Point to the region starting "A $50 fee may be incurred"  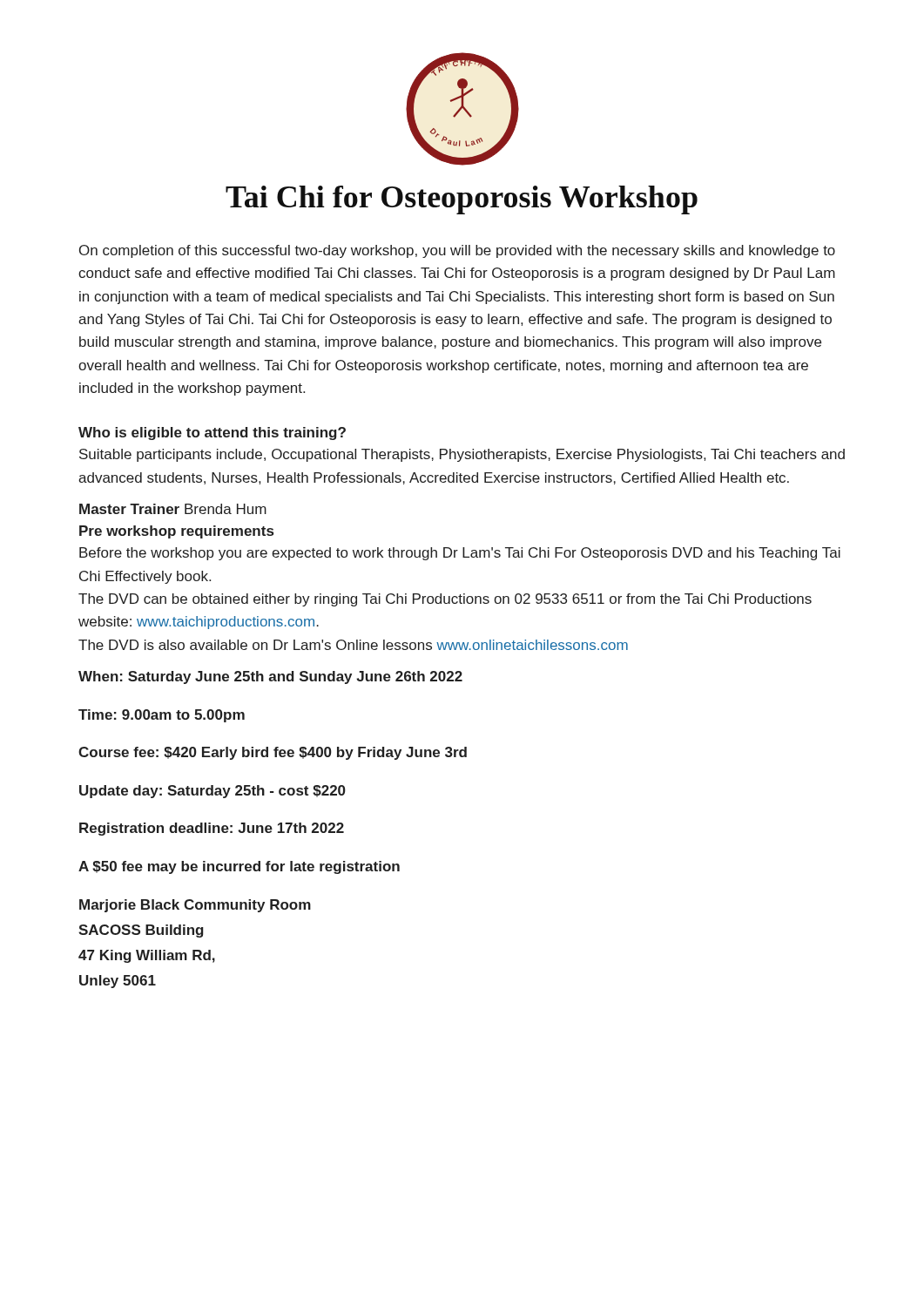[239, 866]
